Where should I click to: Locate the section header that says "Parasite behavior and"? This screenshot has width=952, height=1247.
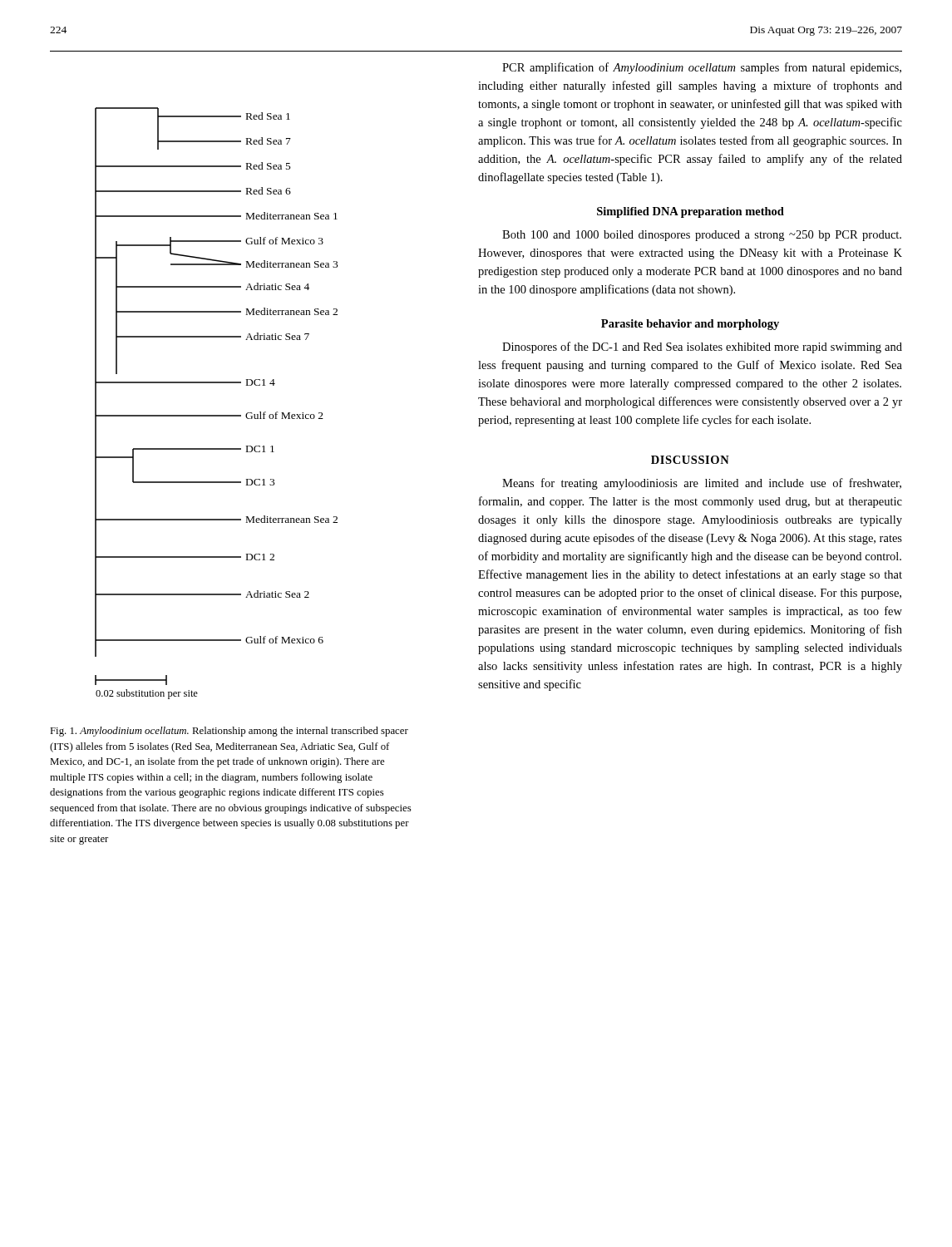tap(690, 324)
